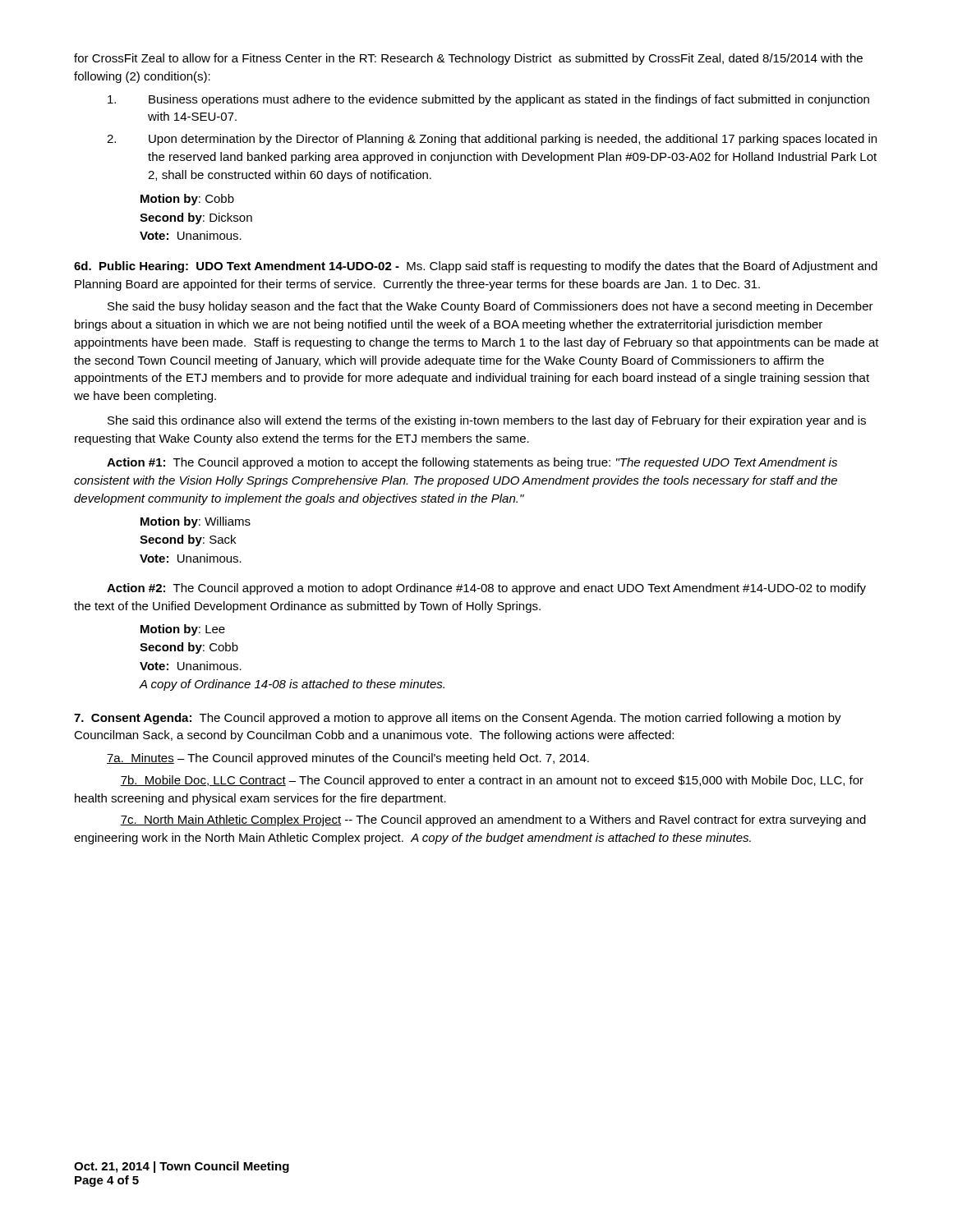Locate the text block containing "She said this ordinance"

470,429
